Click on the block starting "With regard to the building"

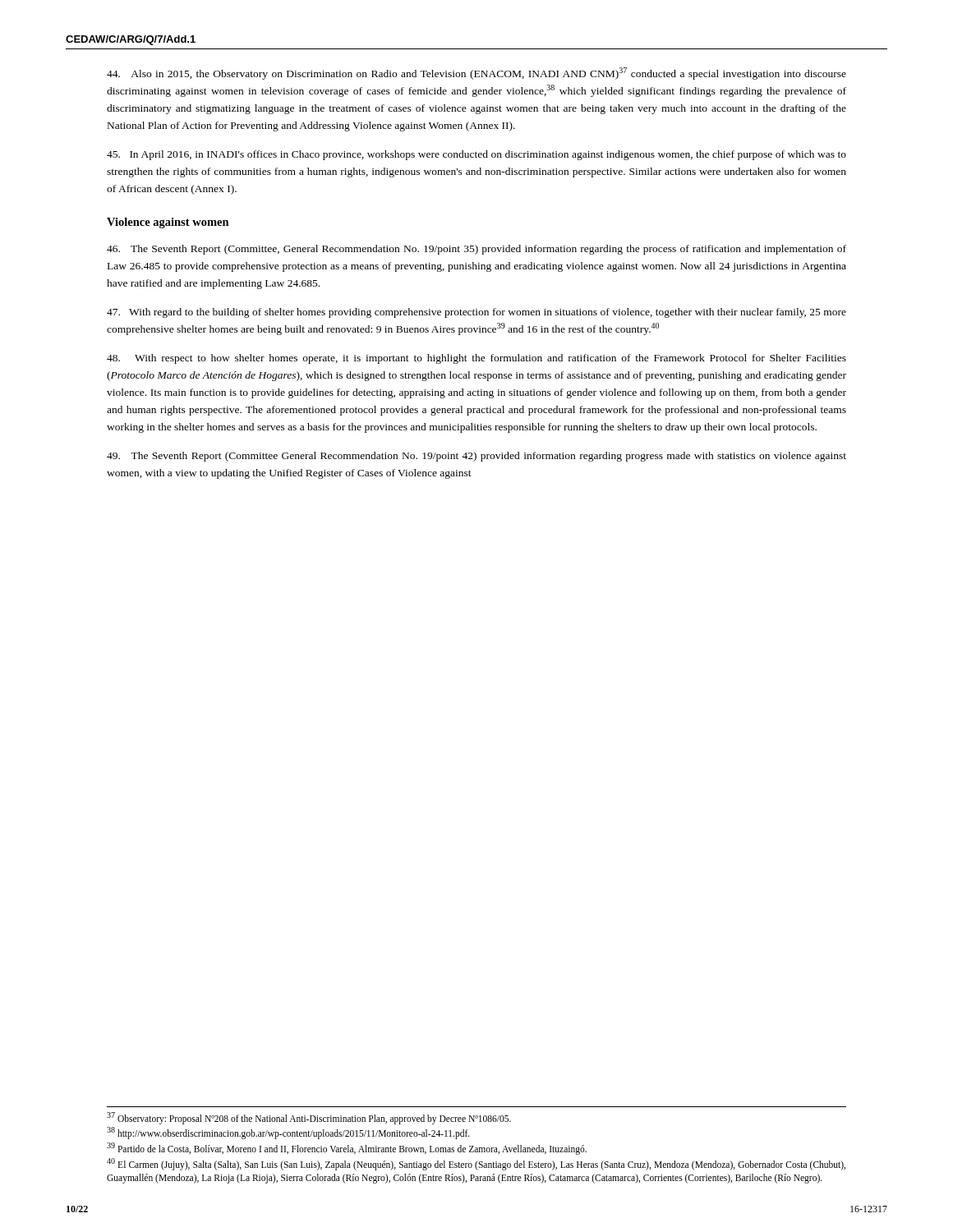point(476,320)
